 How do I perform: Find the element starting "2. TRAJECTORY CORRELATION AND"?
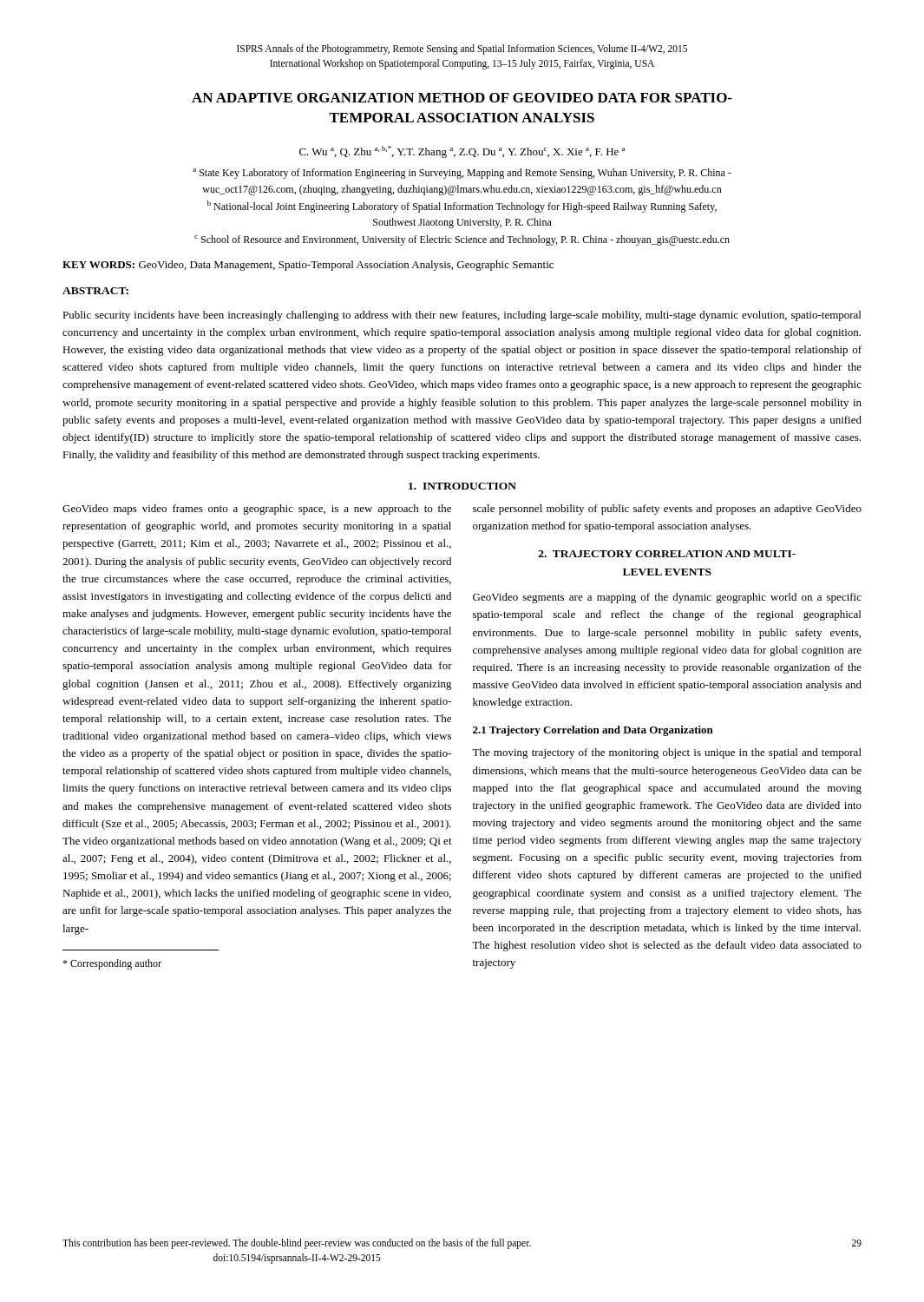[x=667, y=563]
